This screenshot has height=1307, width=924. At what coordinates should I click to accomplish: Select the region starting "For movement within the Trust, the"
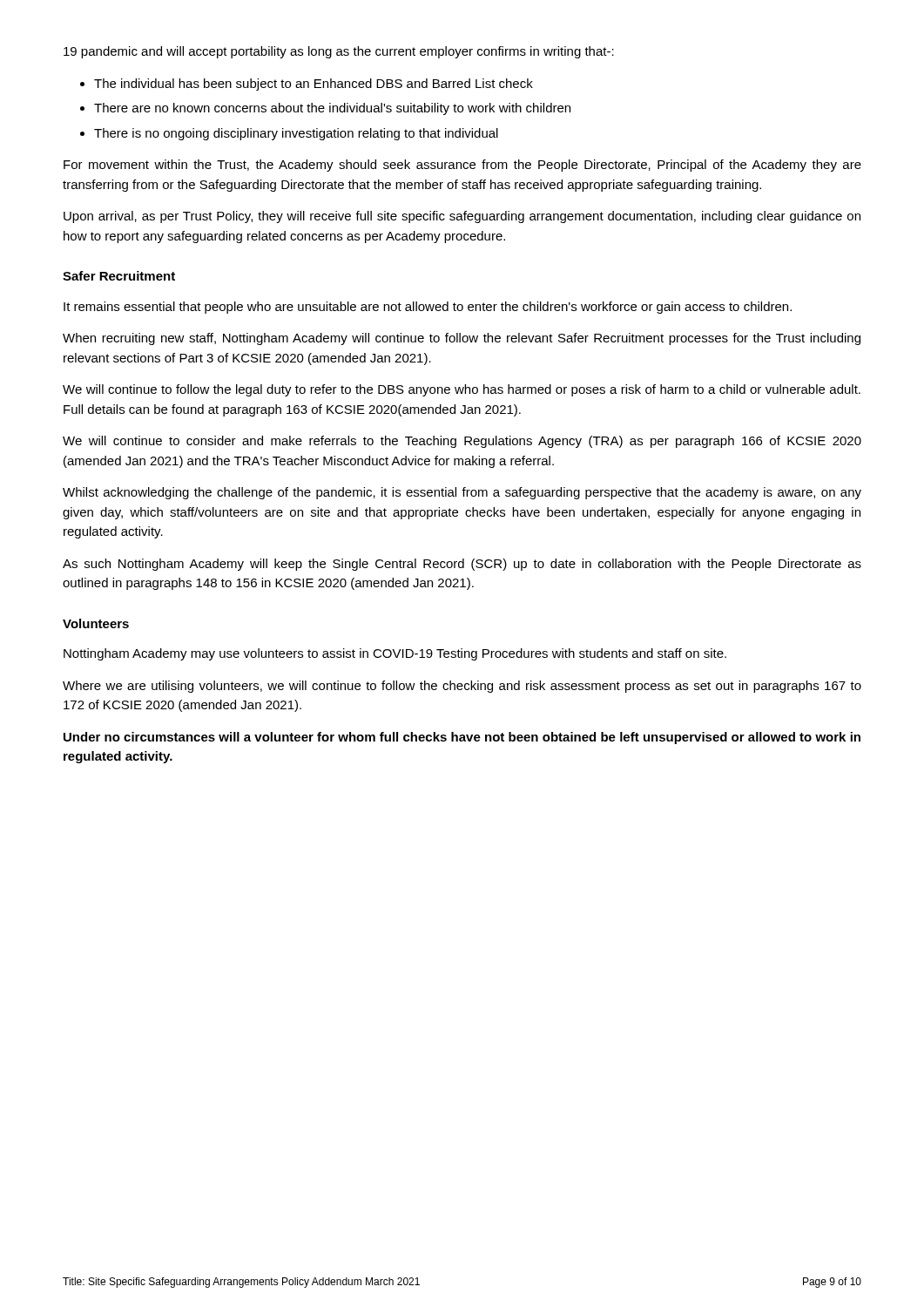tap(462, 175)
